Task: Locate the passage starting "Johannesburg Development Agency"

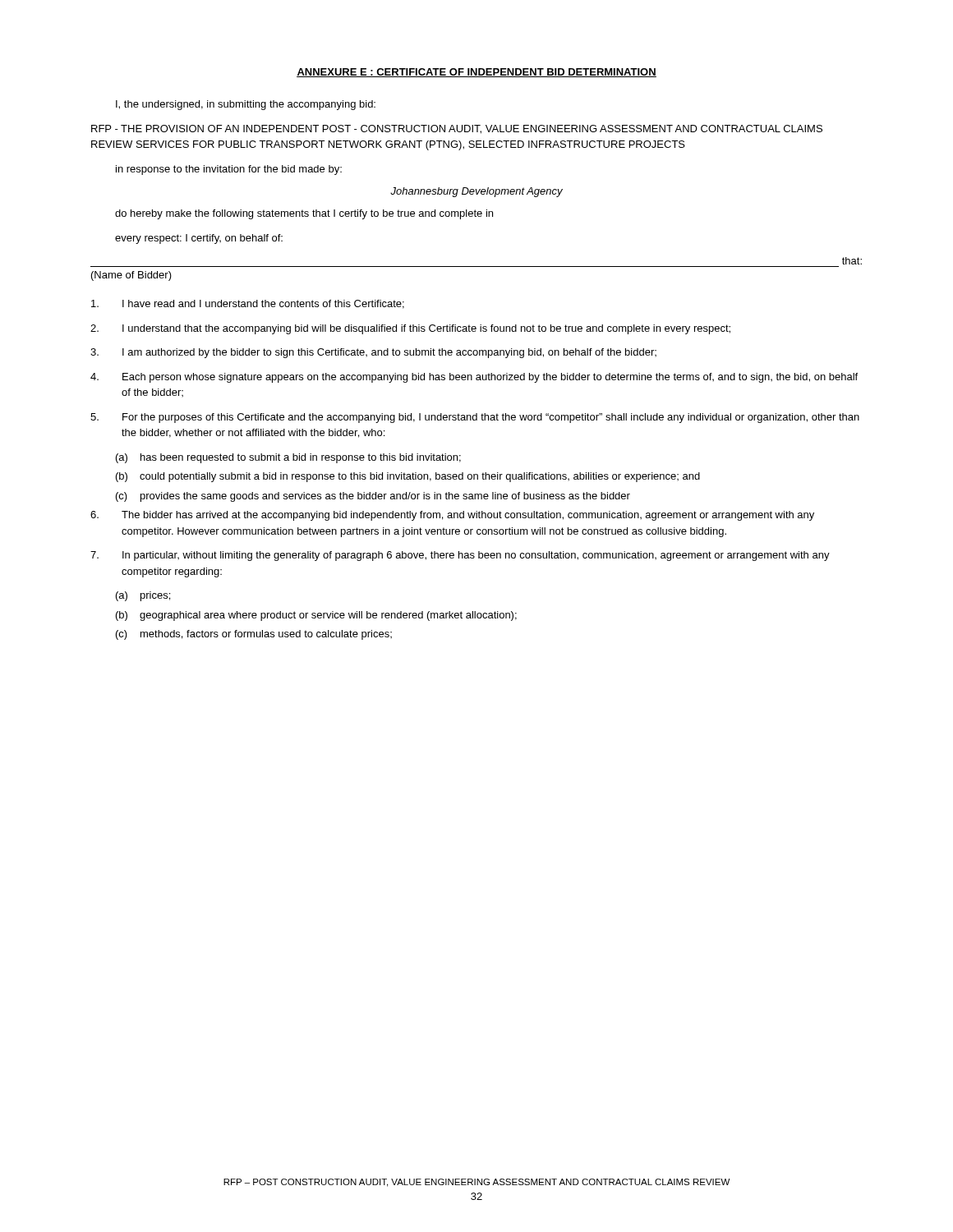Action: click(x=476, y=191)
